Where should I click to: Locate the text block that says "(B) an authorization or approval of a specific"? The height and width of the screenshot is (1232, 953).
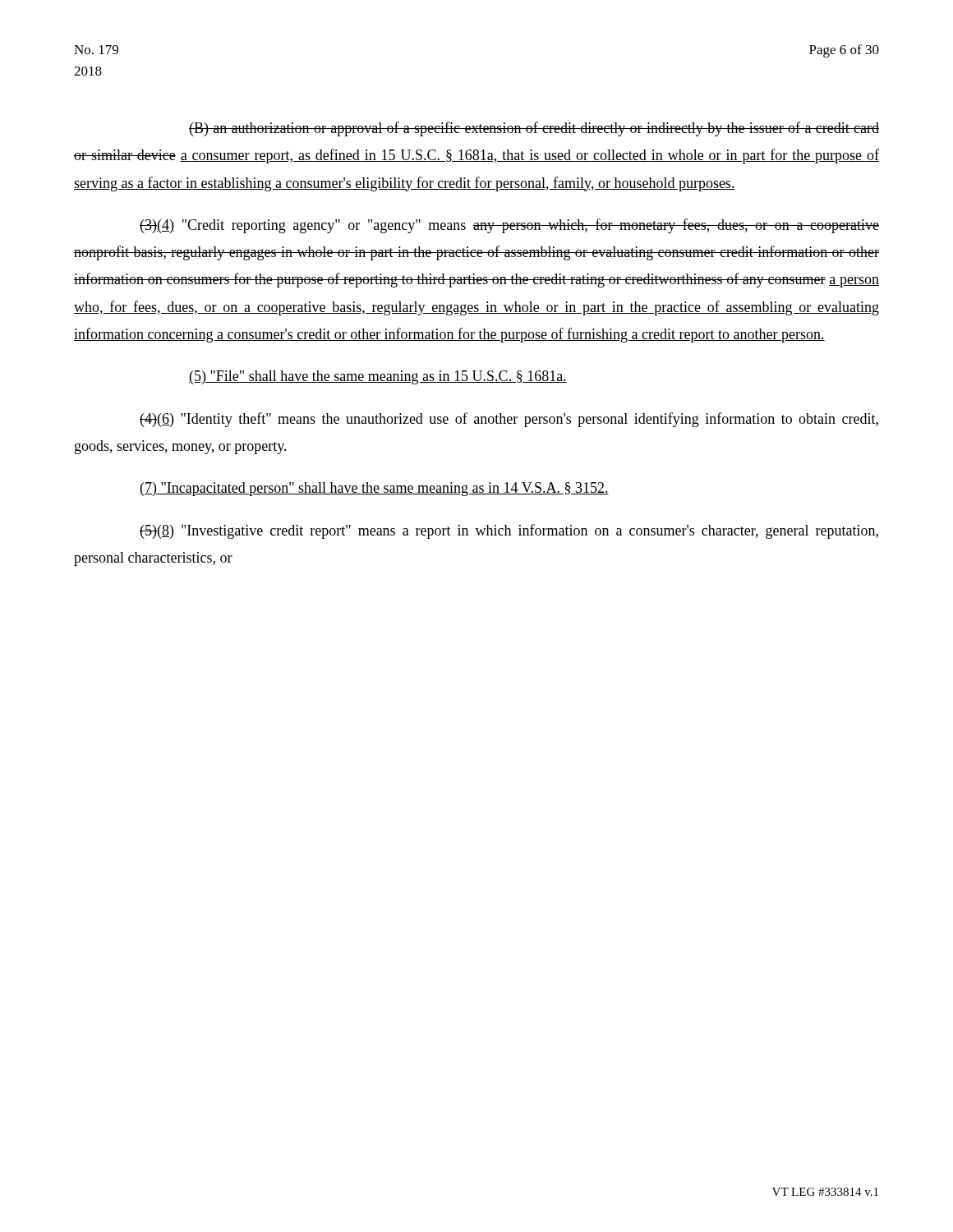(x=476, y=155)
